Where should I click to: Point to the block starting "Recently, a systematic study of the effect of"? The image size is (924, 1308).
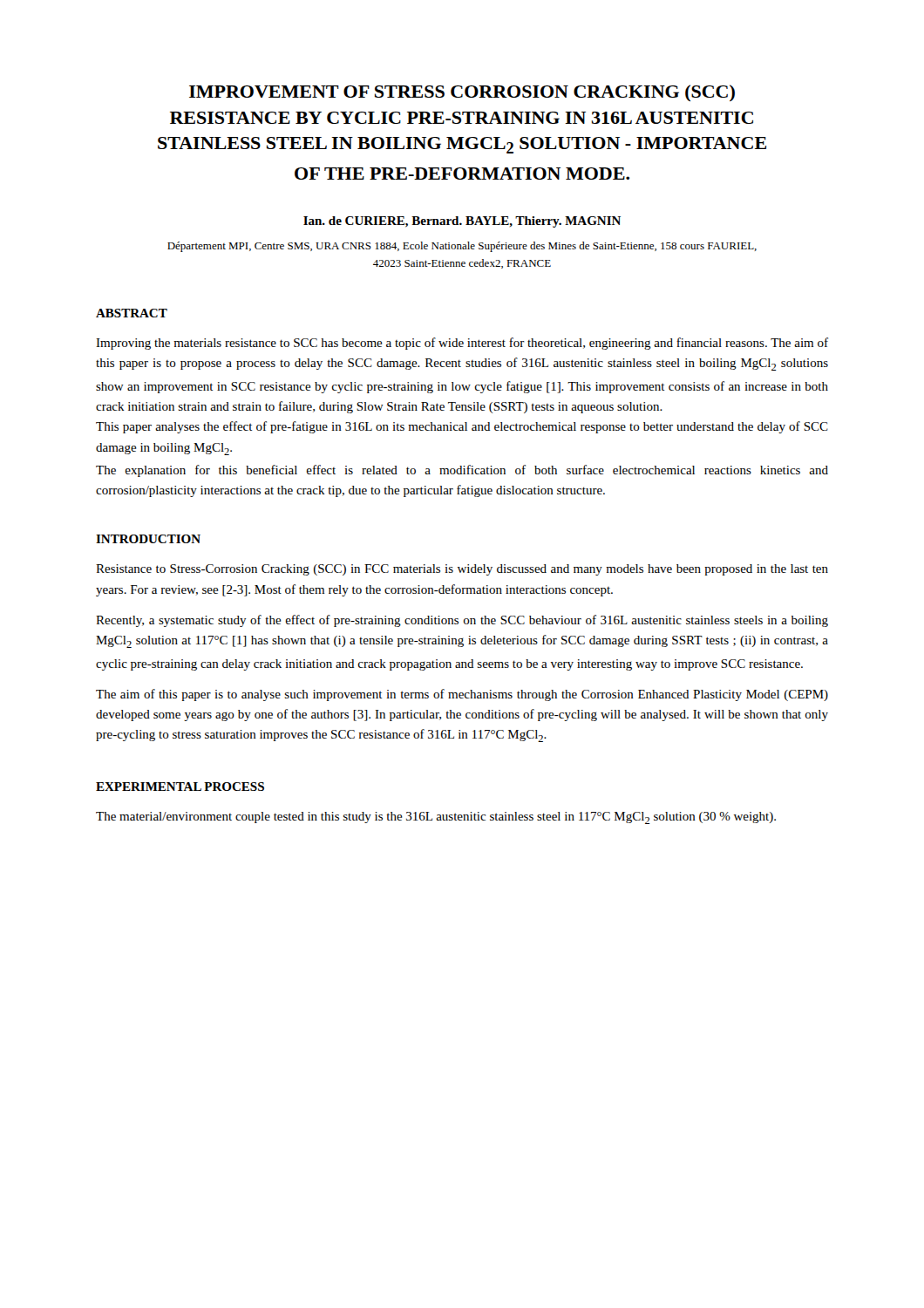pyautogui.click(x=462, y=642)
